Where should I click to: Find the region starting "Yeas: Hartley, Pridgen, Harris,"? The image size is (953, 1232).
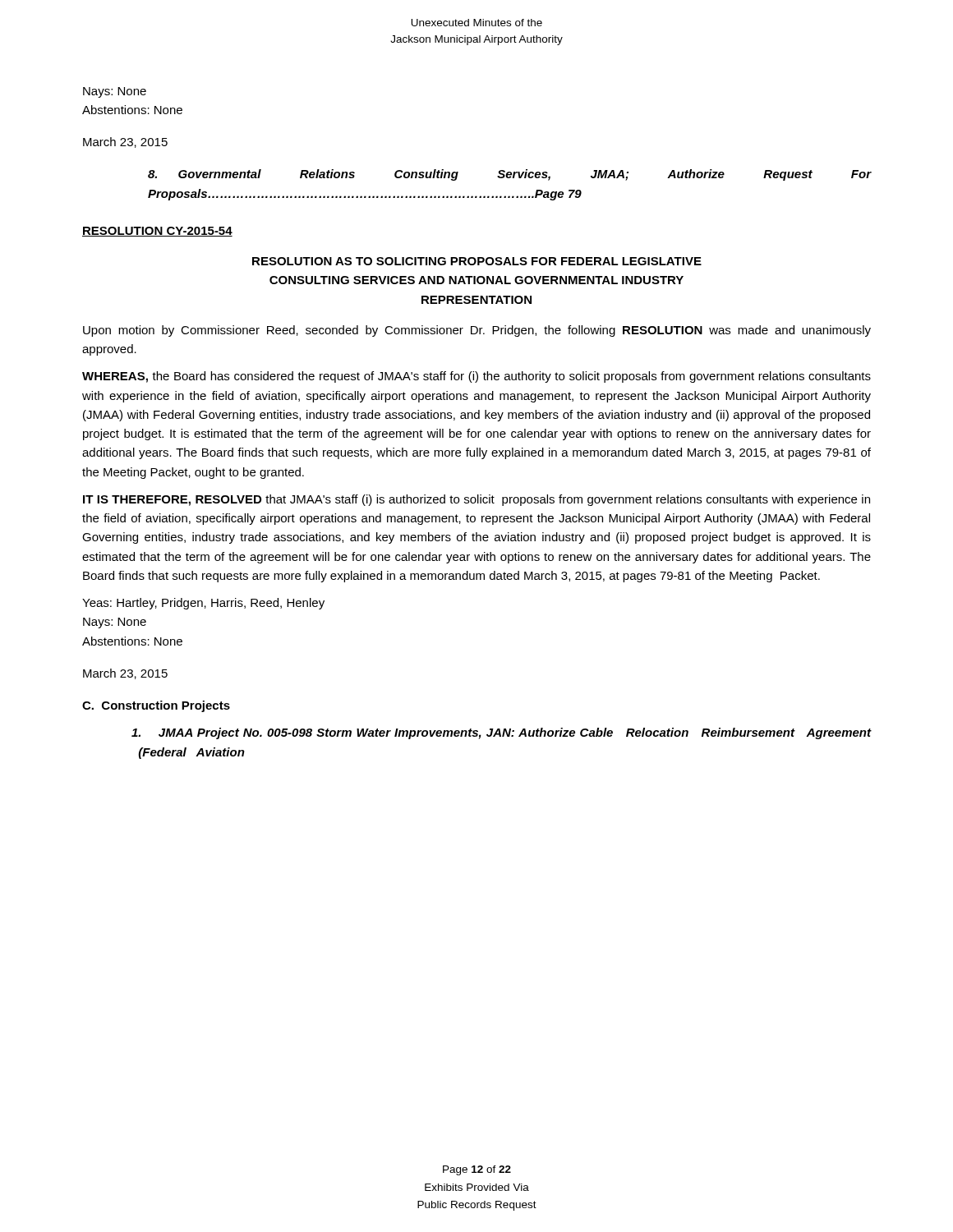tap(203, 604)
